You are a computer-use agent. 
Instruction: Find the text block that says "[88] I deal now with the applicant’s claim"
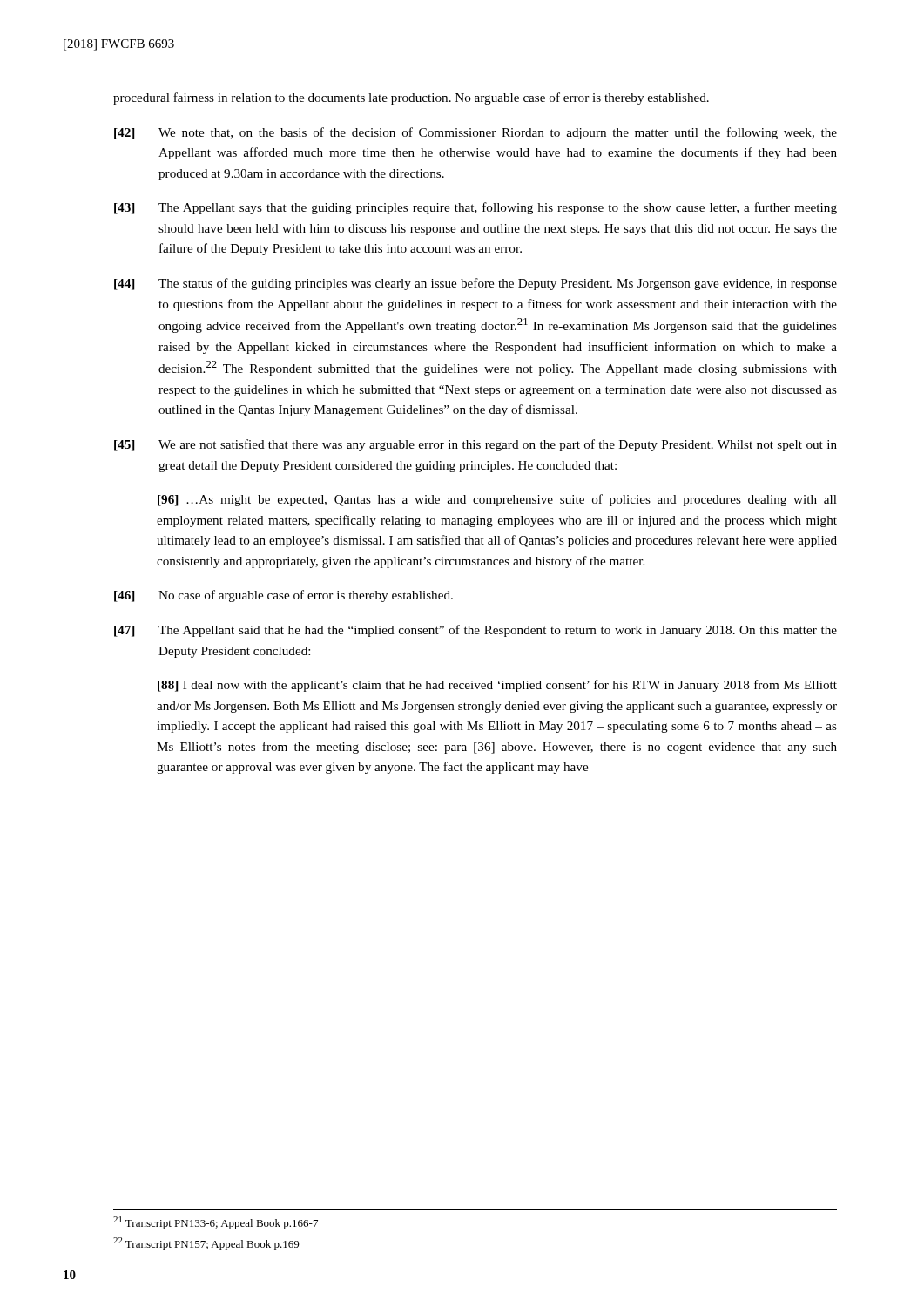point(497,726)
